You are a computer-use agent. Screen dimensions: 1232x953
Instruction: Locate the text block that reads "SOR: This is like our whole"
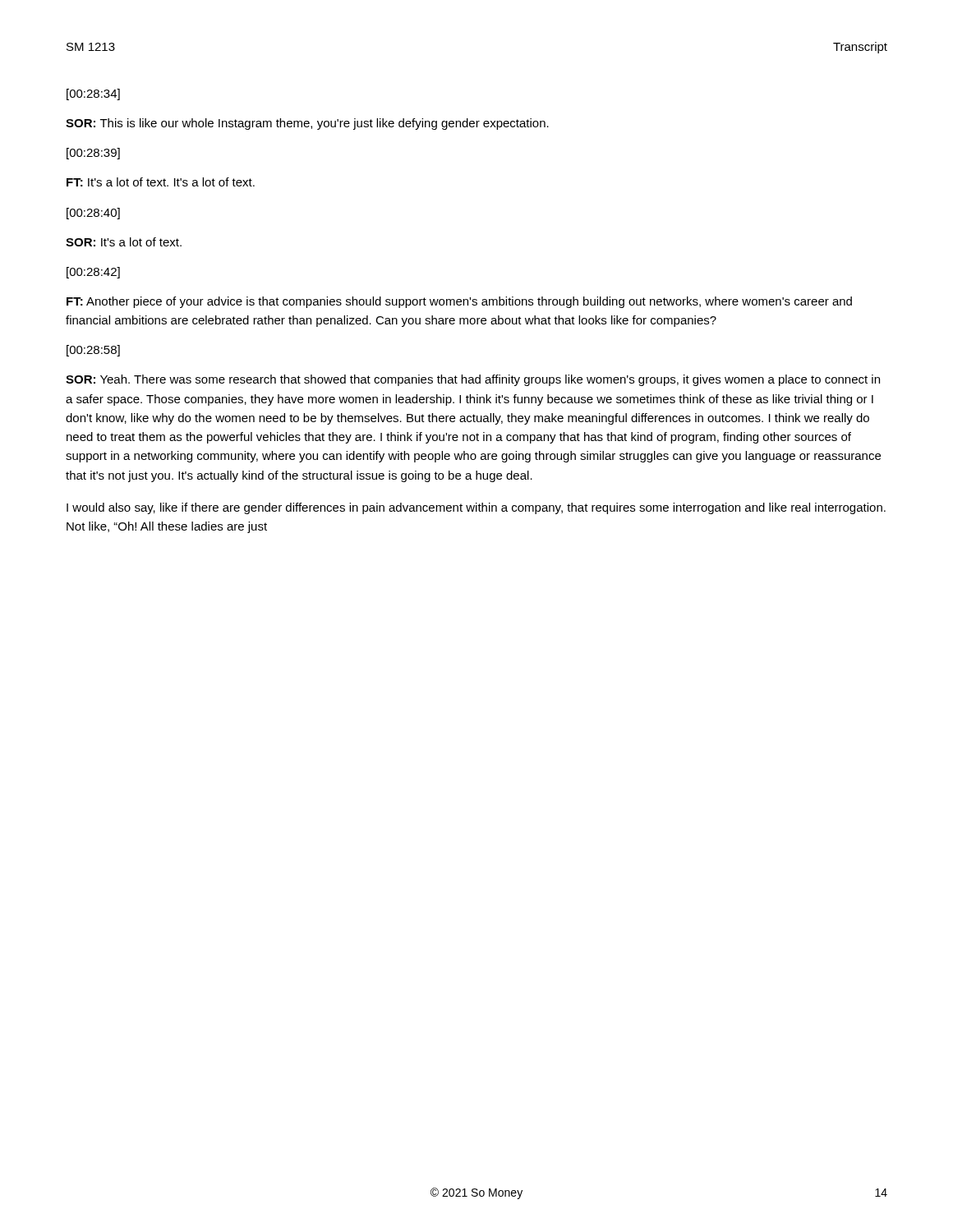tap(308, 123)
